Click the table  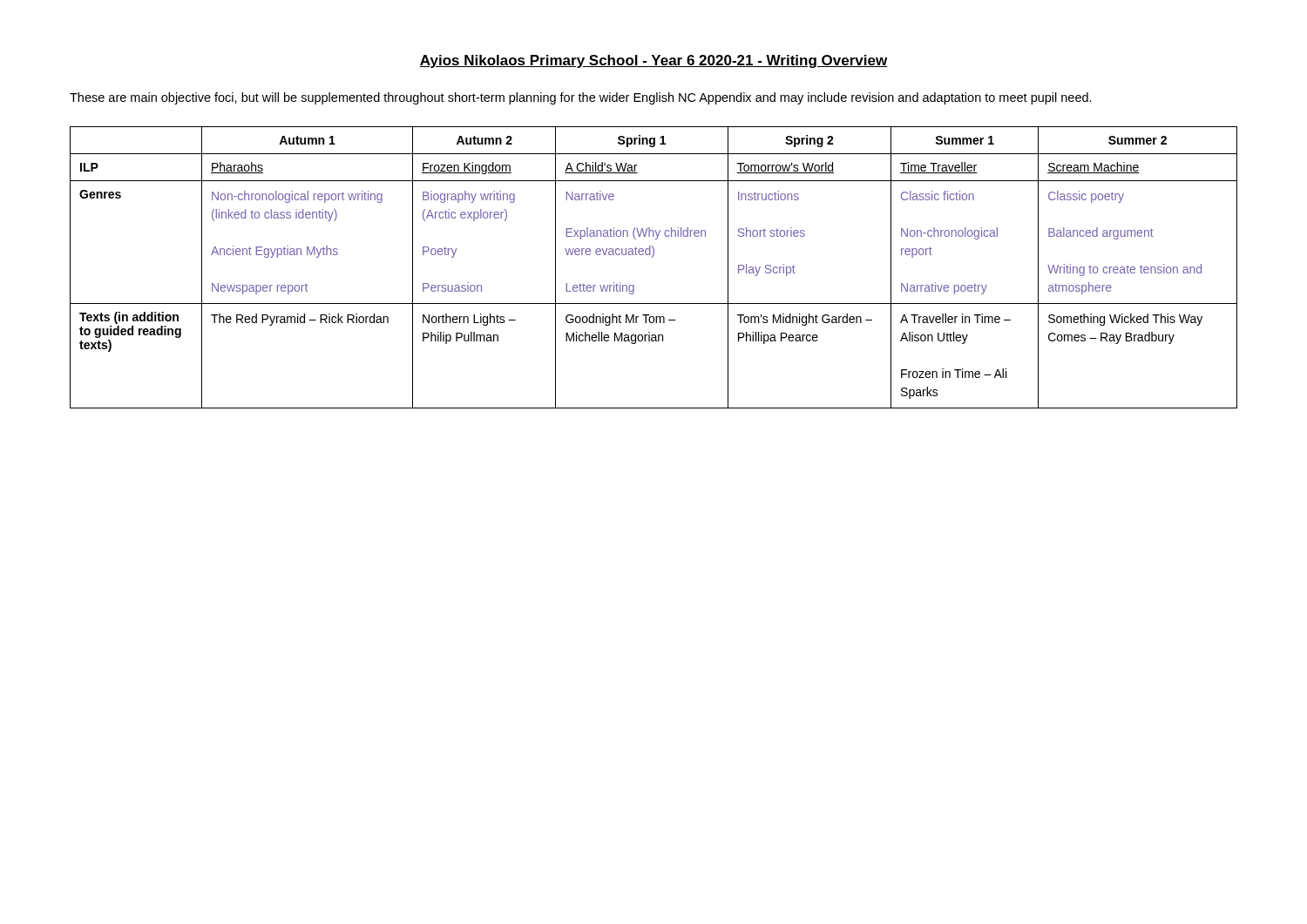coord(654,267)
